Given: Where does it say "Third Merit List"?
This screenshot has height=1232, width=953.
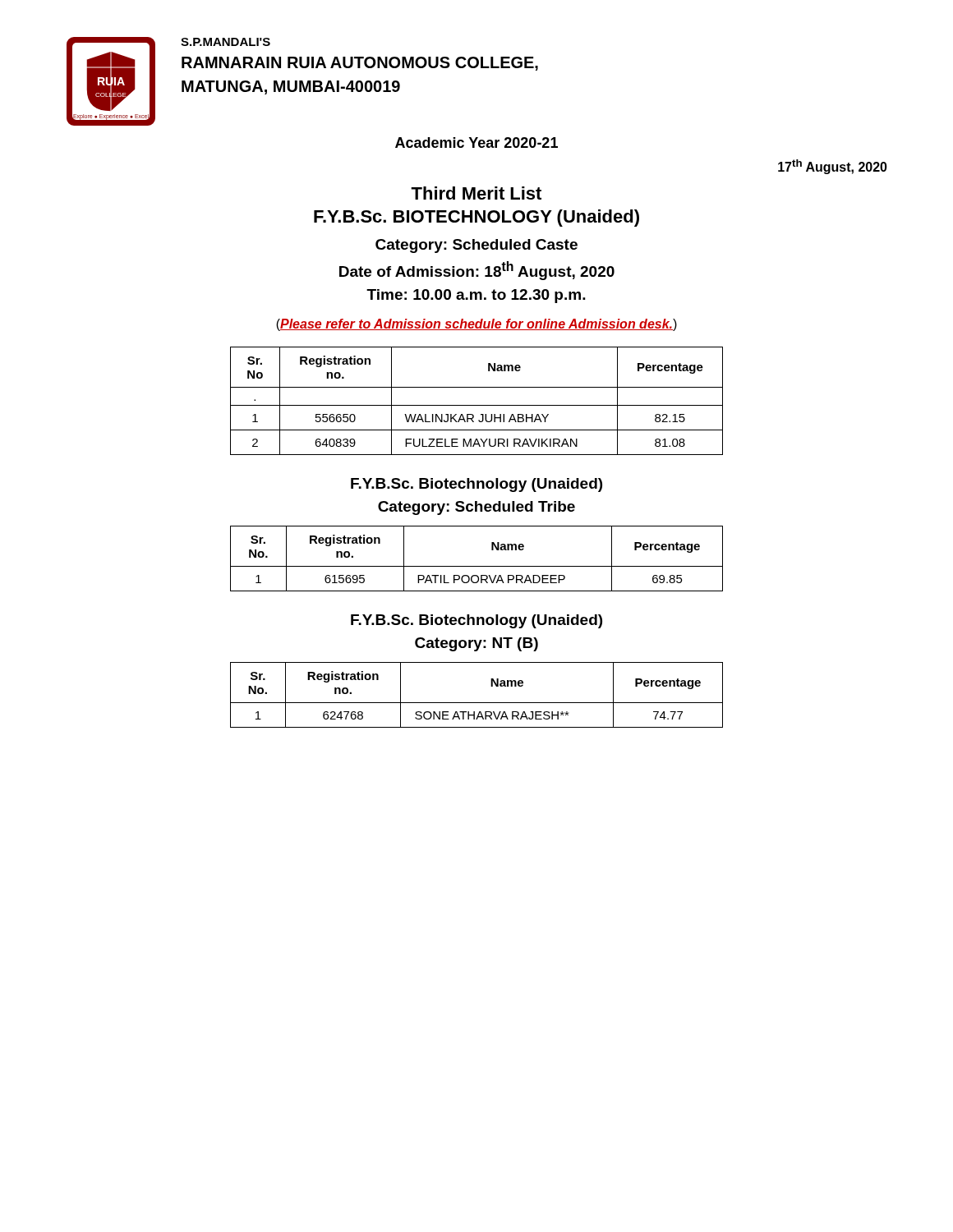Looking at the screenshot, I should click(x=476, y=194).
